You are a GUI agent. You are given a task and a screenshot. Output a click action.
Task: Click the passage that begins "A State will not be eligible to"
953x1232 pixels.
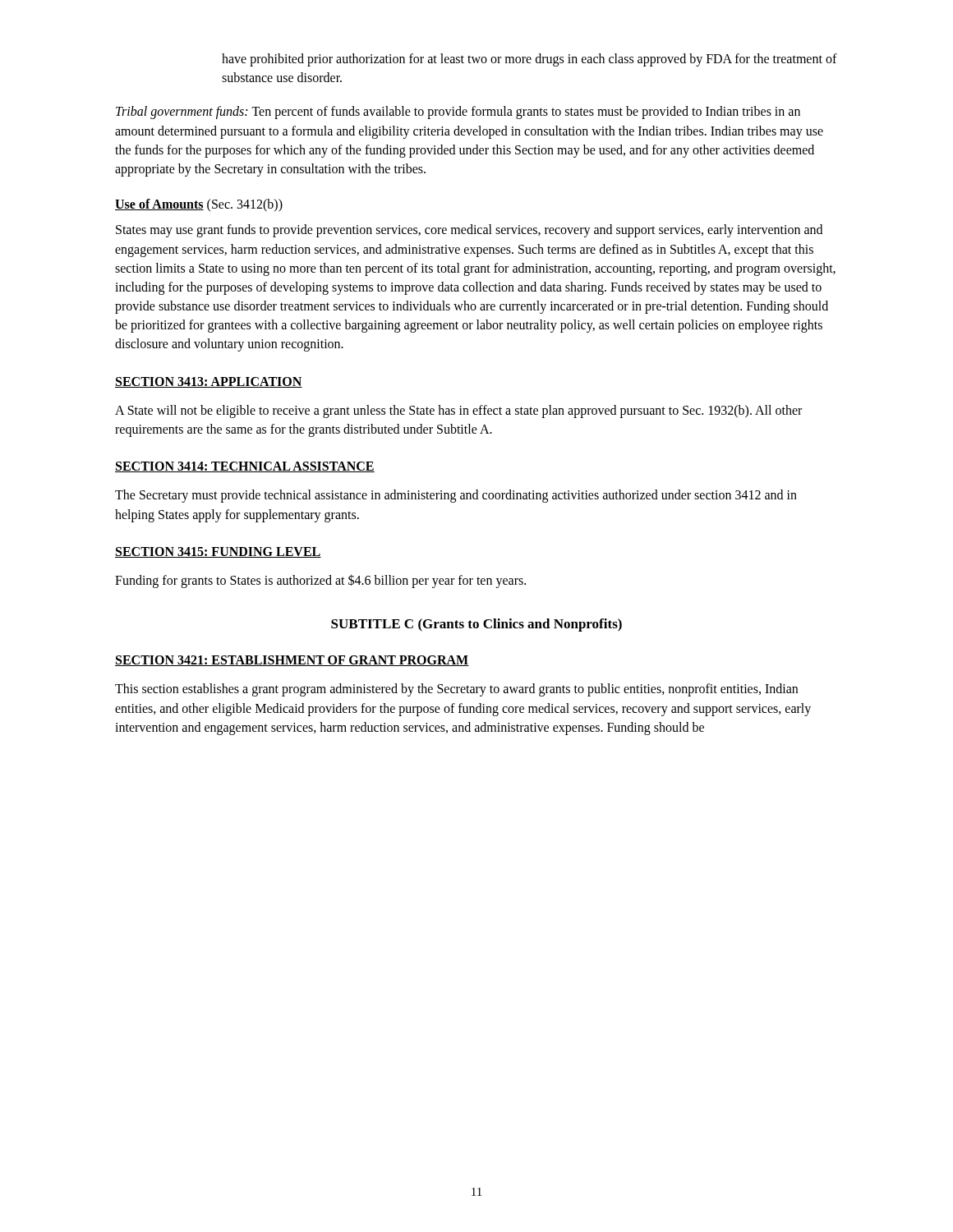[x=459, y=420]
